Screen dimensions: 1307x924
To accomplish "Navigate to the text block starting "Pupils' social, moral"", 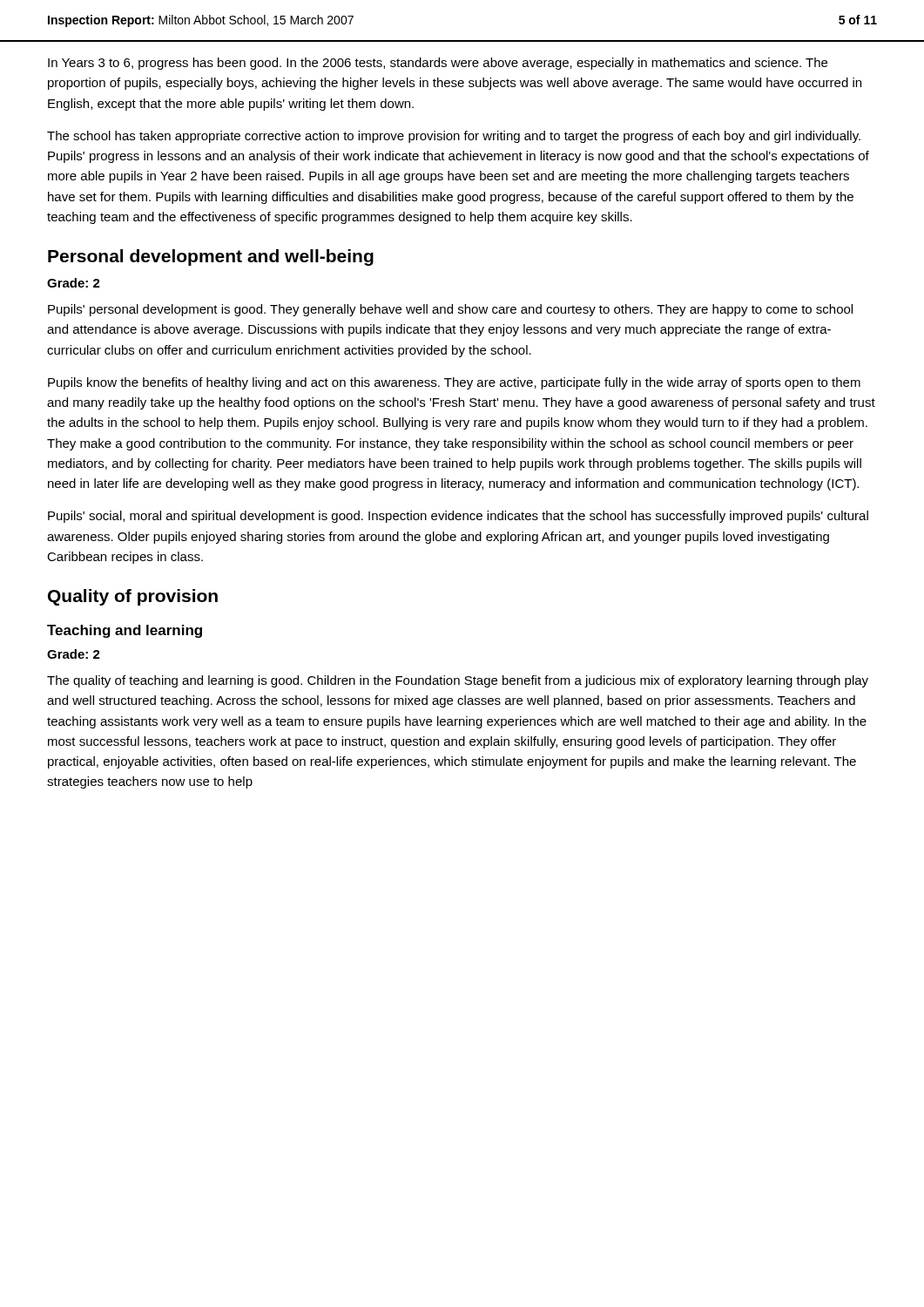I will click(x=458, y=536).
